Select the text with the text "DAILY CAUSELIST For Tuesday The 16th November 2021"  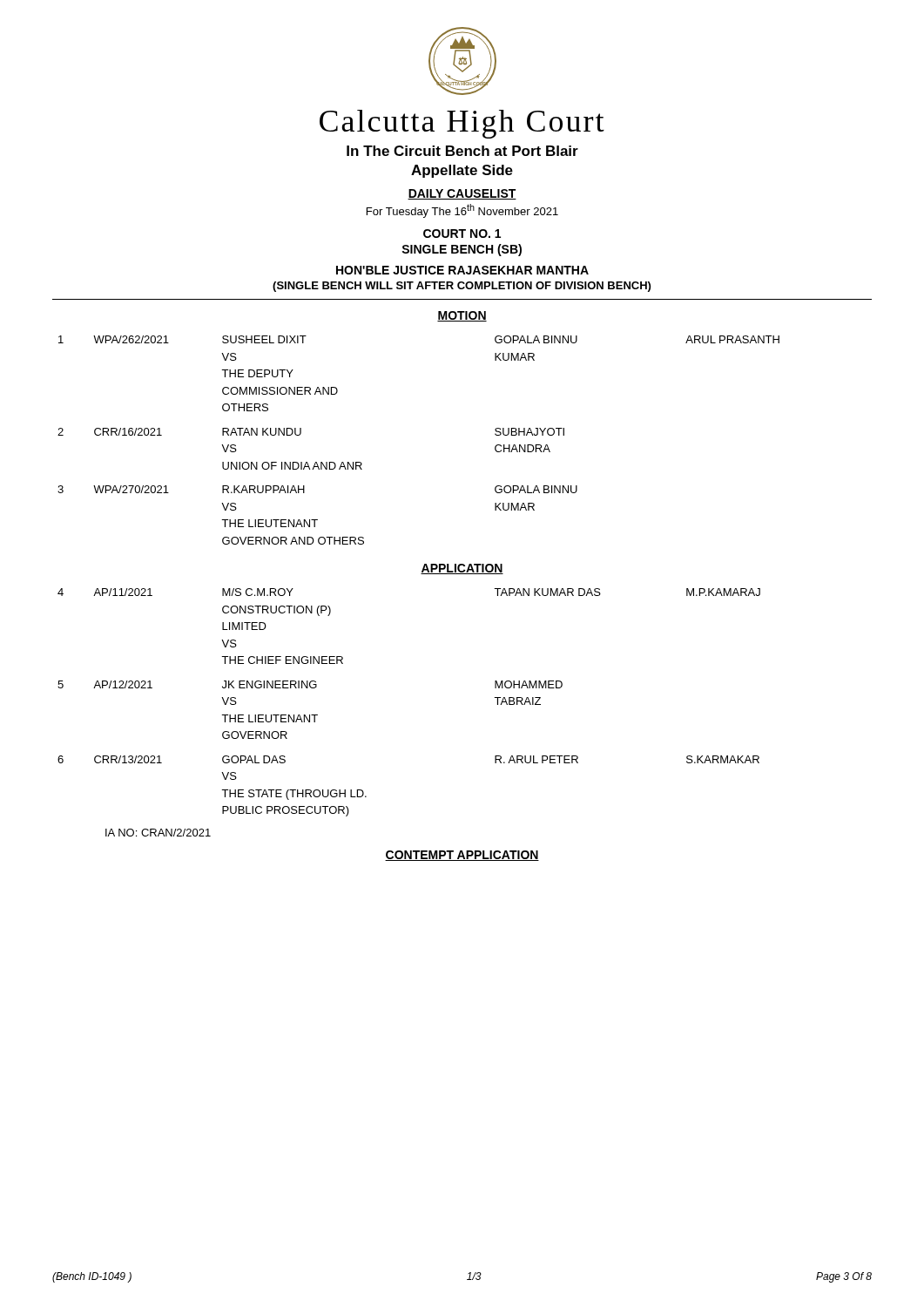click(x=462, y=202)
